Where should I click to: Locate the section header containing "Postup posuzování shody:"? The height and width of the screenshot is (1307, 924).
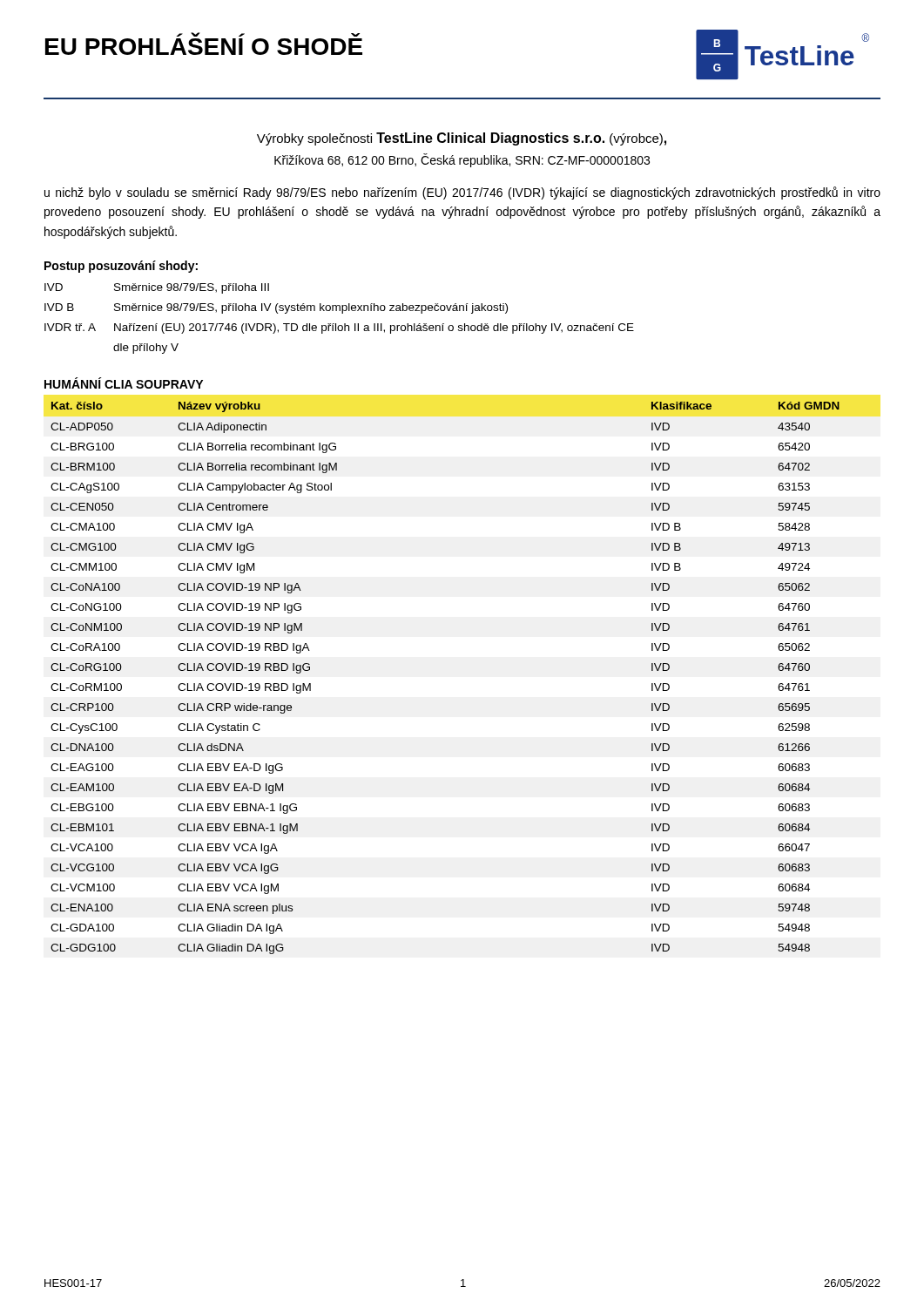click(121, 266)
